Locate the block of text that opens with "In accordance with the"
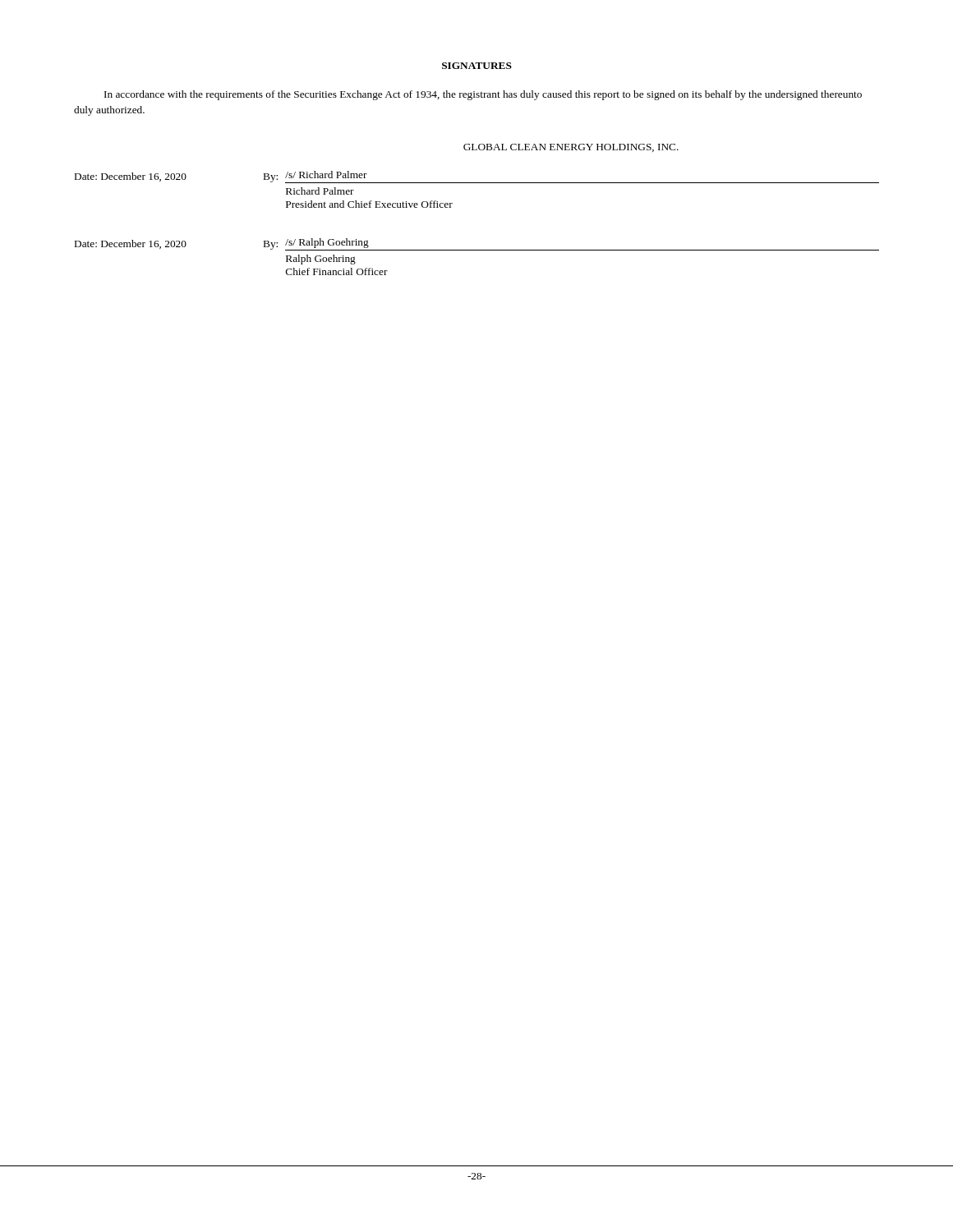Screen dimensions: 1232x953 pos(468,102)
